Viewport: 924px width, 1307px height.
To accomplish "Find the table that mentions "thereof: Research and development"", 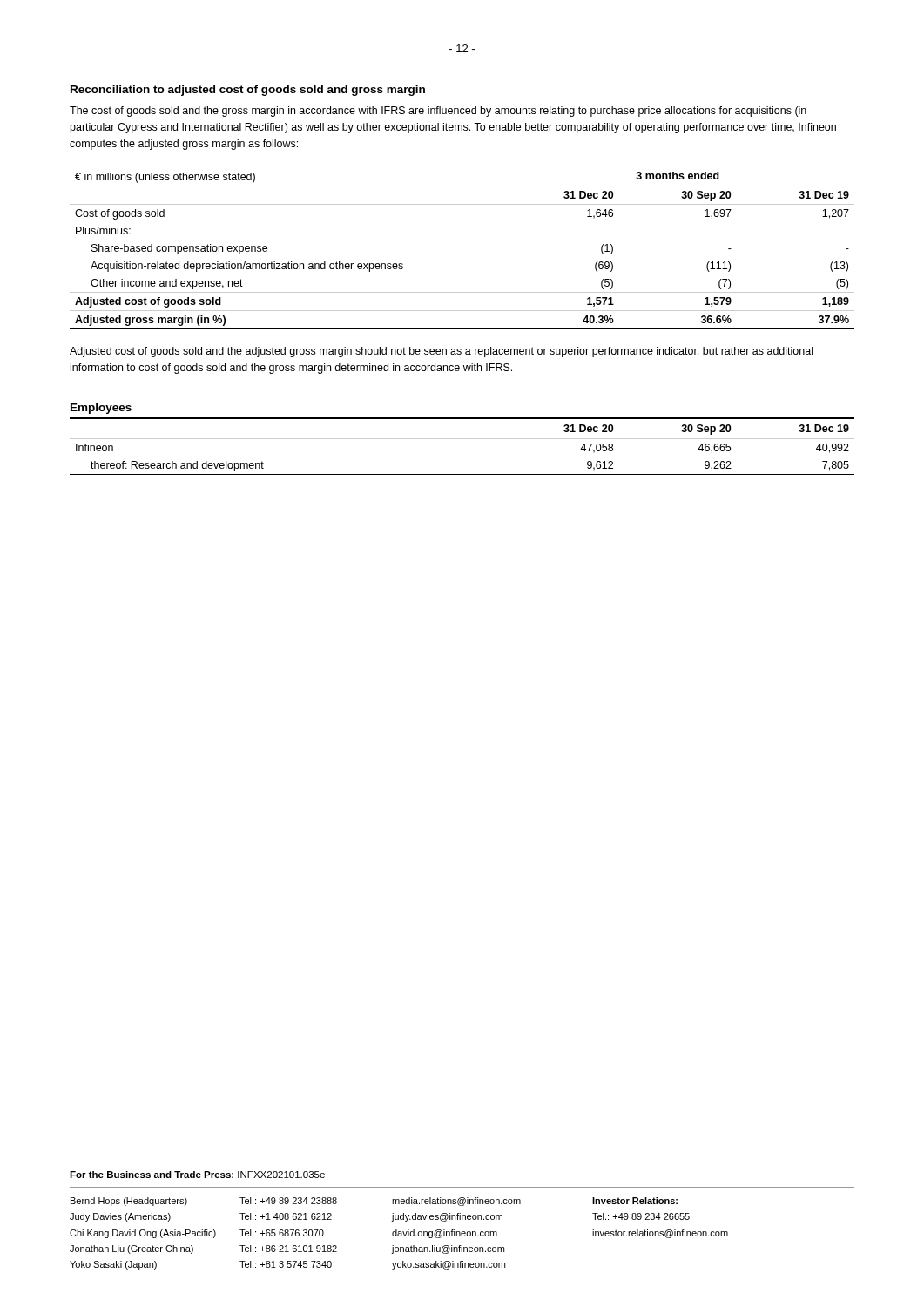I will point(462,447).
